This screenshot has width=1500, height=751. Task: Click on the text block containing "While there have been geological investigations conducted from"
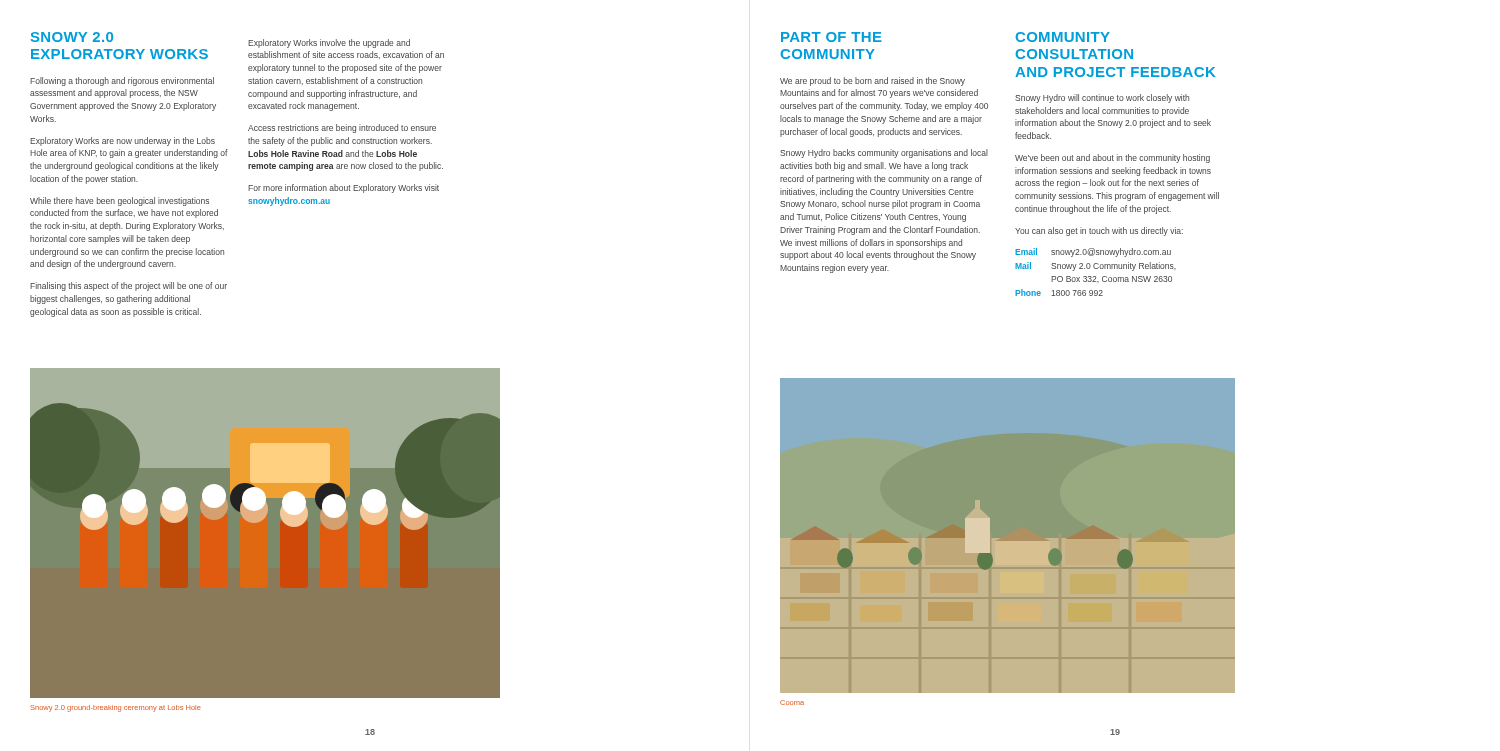tap(129, 233)
